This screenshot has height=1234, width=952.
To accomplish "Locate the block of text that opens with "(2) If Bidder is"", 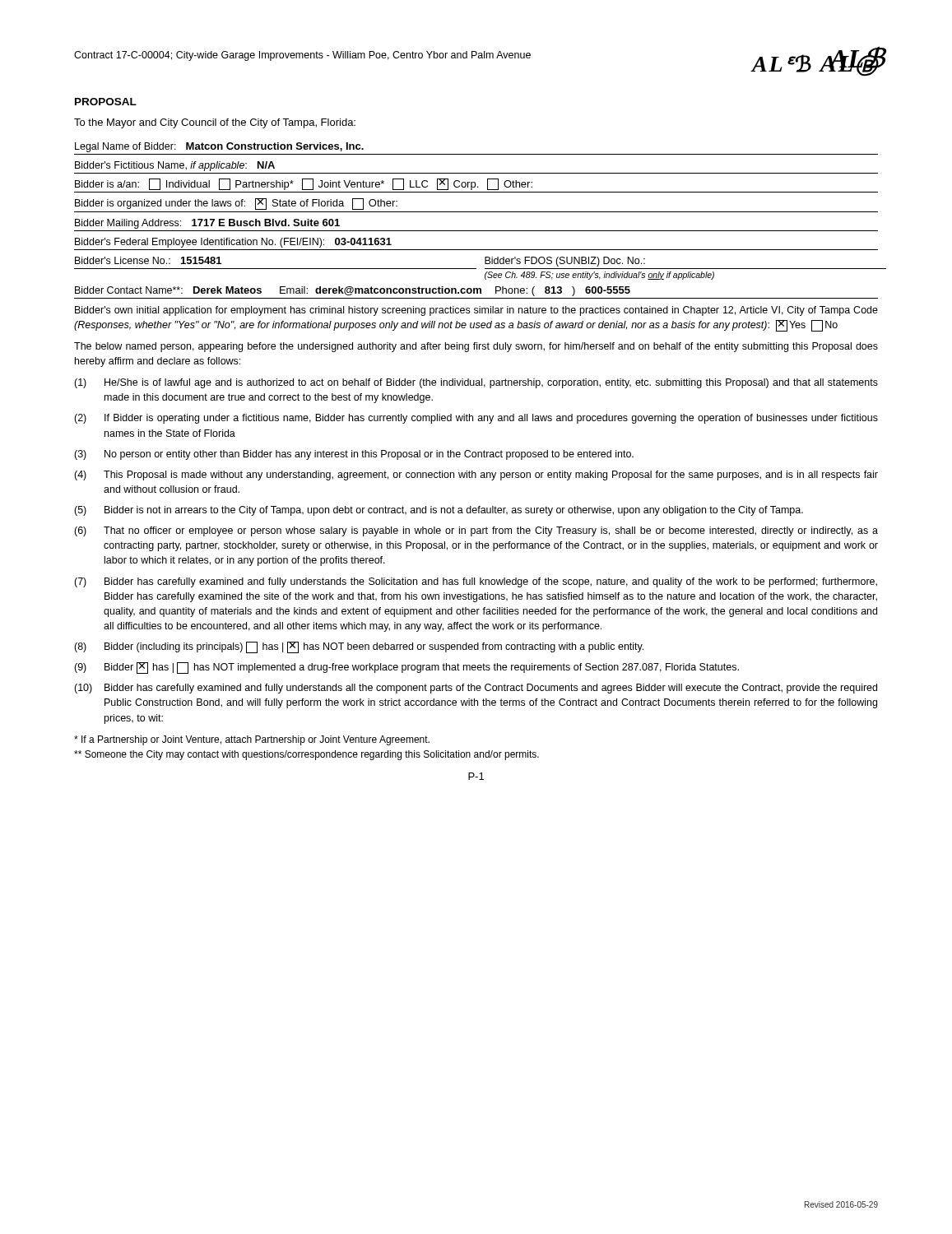I will (476, 426).
